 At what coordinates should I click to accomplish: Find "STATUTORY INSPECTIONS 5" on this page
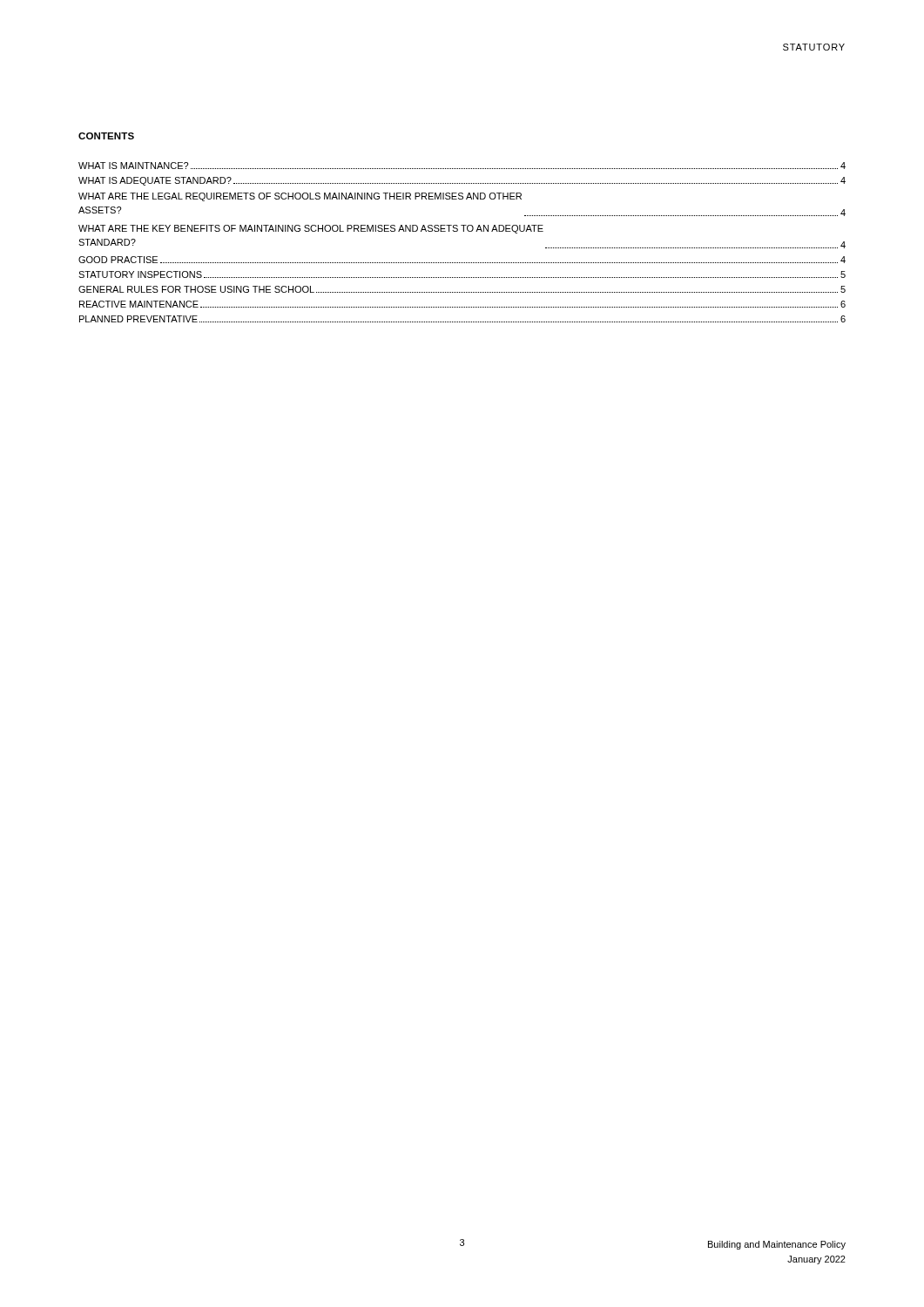462,274
